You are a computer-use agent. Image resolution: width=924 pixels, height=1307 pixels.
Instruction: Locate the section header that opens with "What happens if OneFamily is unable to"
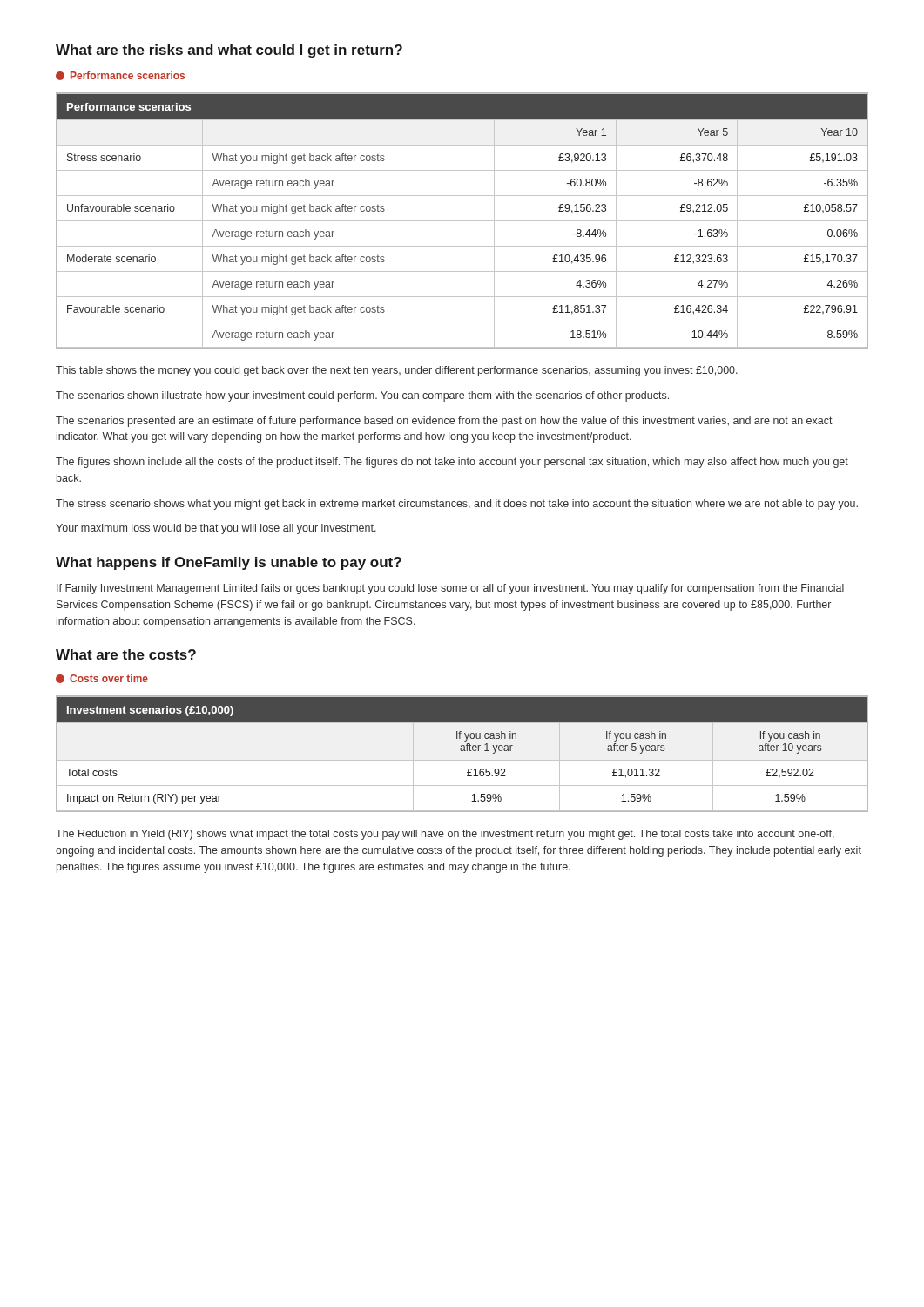click(x=229, y=562)
